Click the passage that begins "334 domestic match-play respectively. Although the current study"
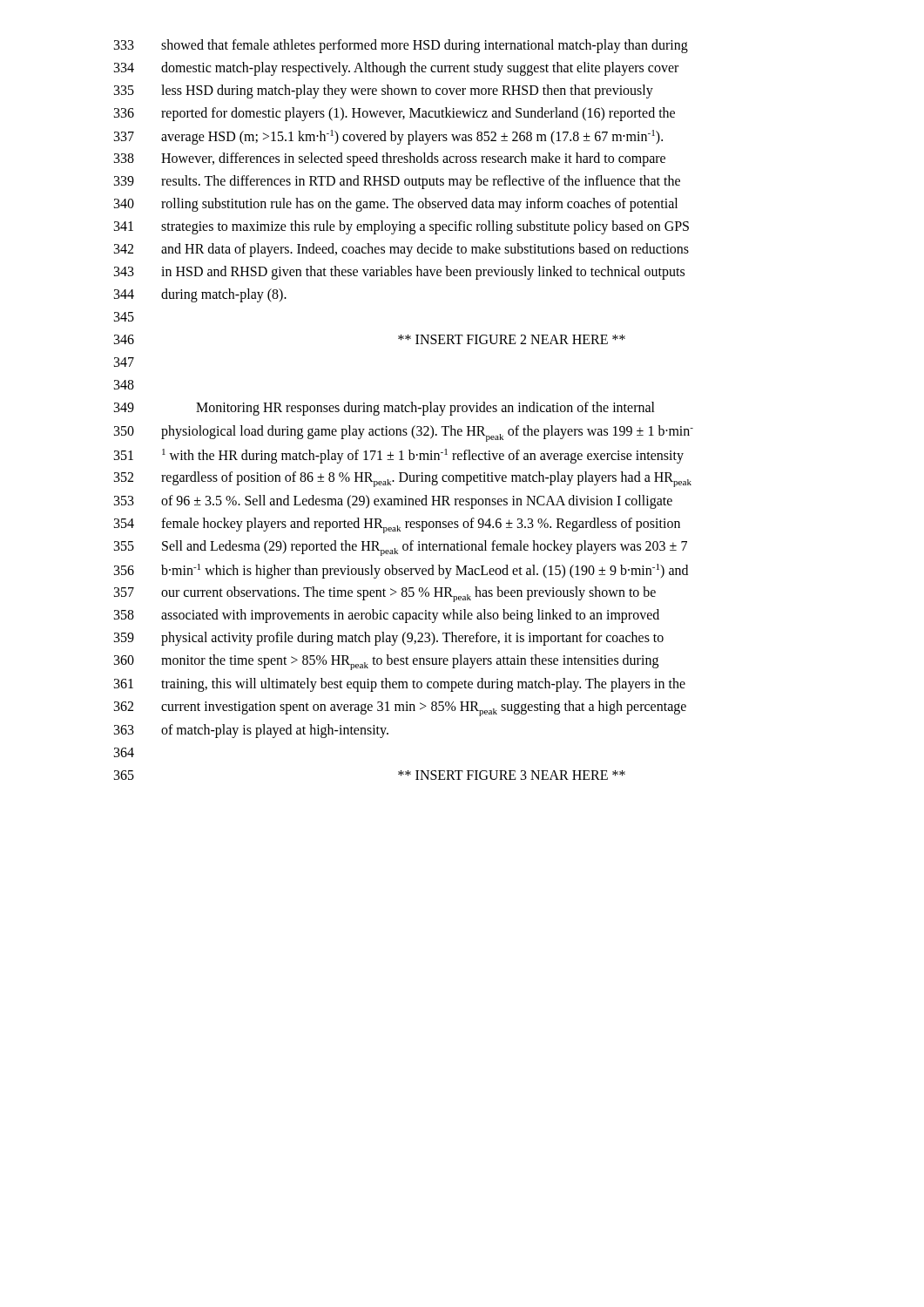The height and width of the screenshot is (1307, 924). click(488, 68)
